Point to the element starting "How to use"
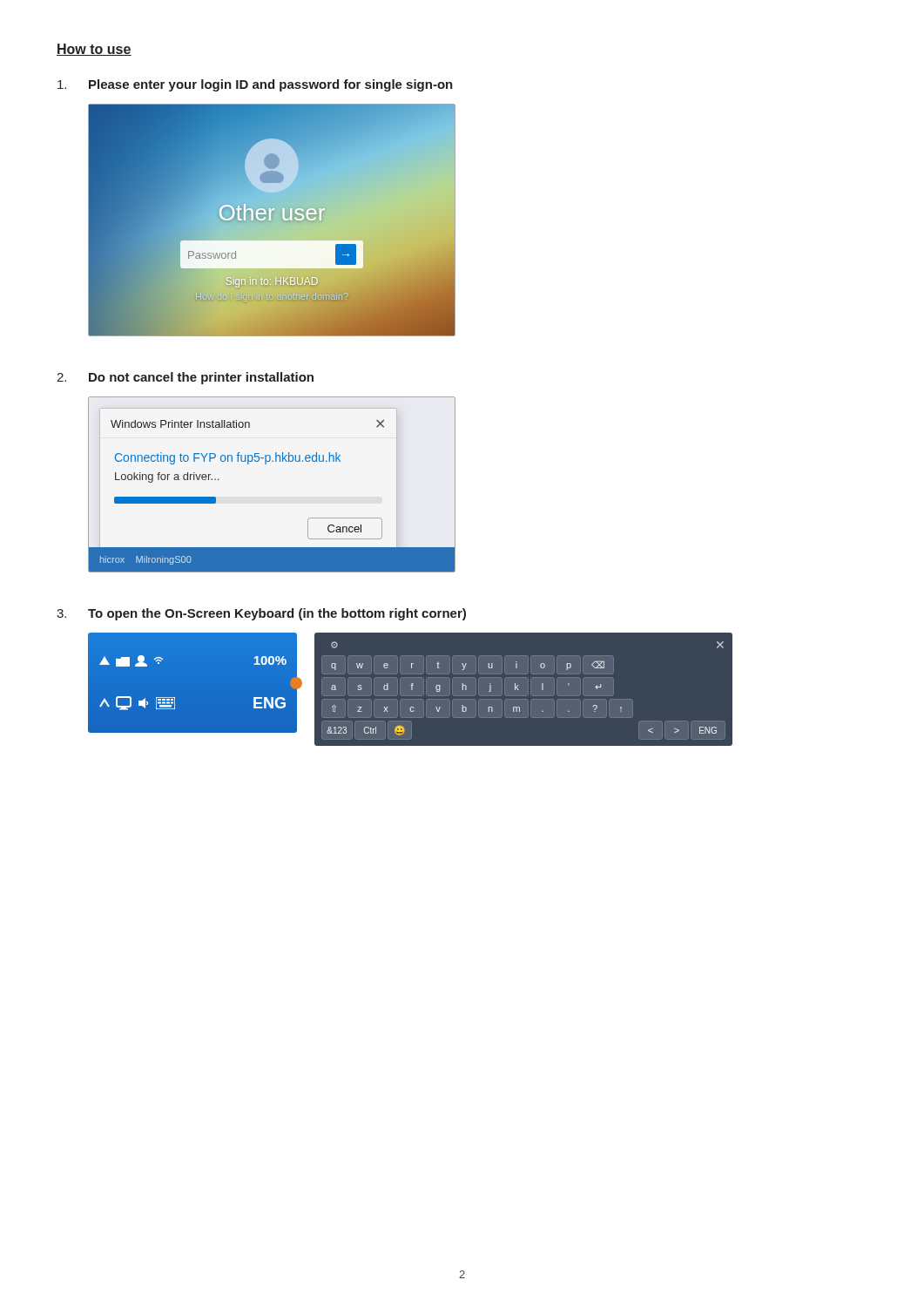Screen dimensions: 1307x924 point(94,49)
